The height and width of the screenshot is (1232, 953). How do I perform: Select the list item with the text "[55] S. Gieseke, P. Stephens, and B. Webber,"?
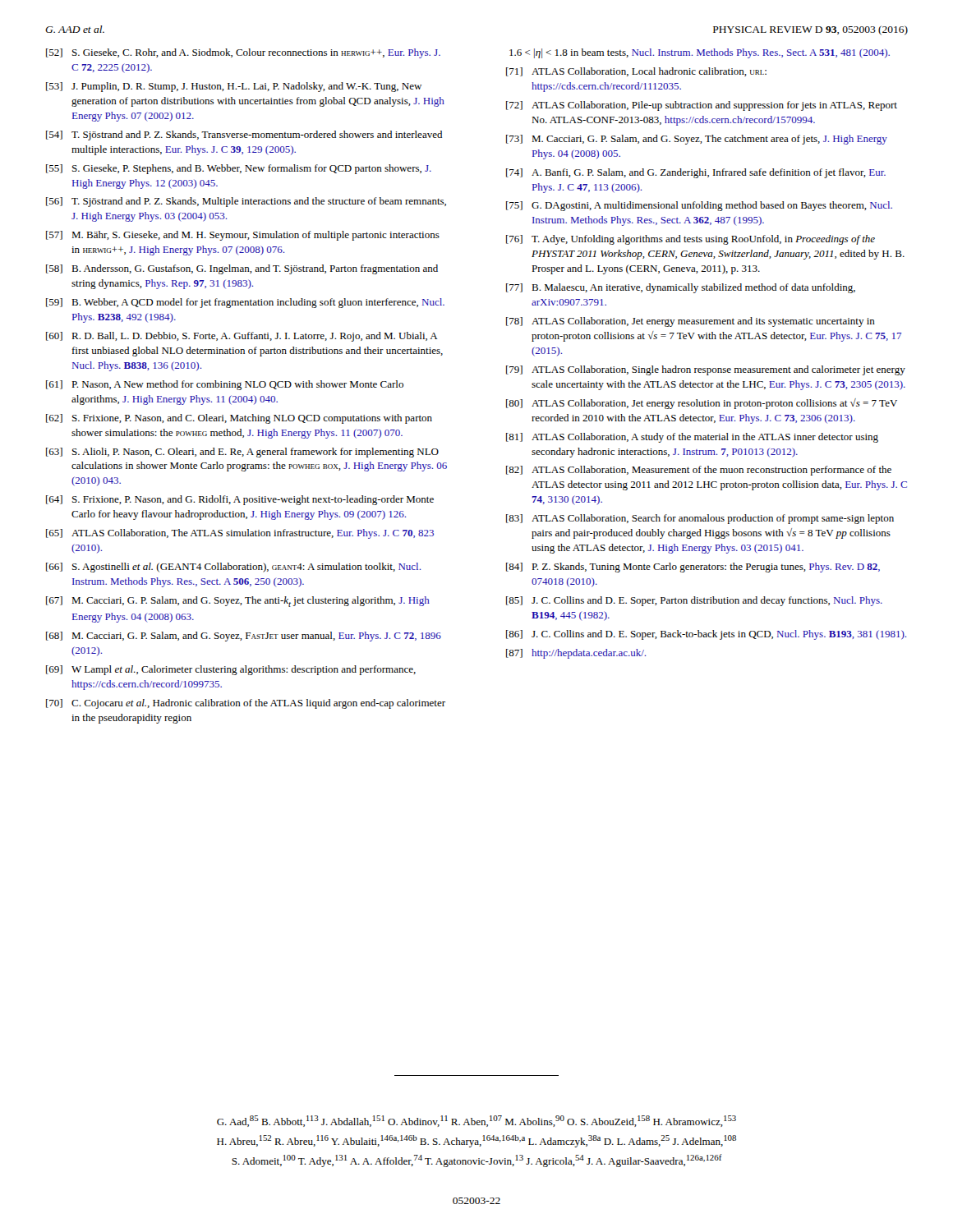[x=246, y=175]
